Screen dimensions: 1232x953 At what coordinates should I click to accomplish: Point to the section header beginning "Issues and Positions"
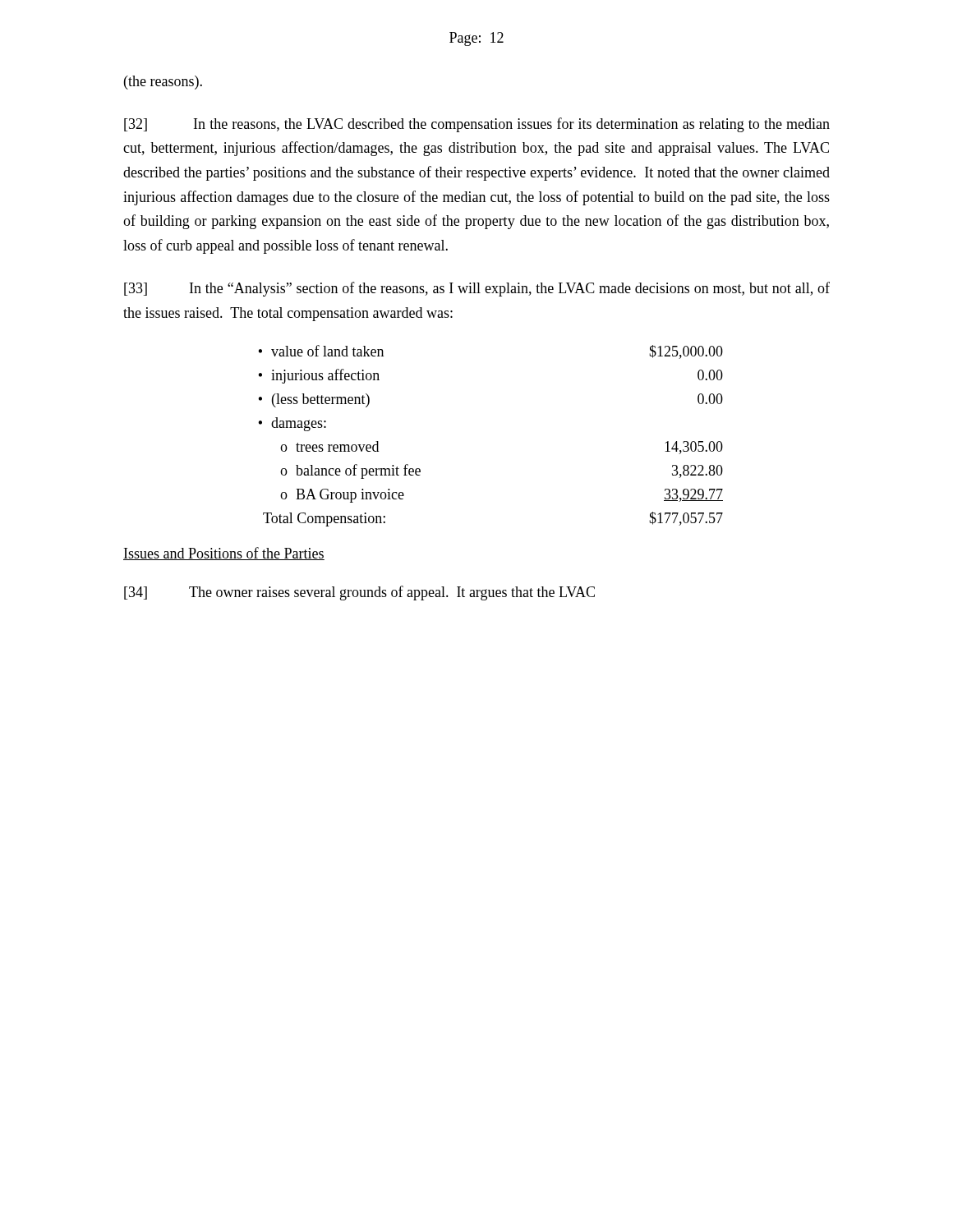click(224, 554)
